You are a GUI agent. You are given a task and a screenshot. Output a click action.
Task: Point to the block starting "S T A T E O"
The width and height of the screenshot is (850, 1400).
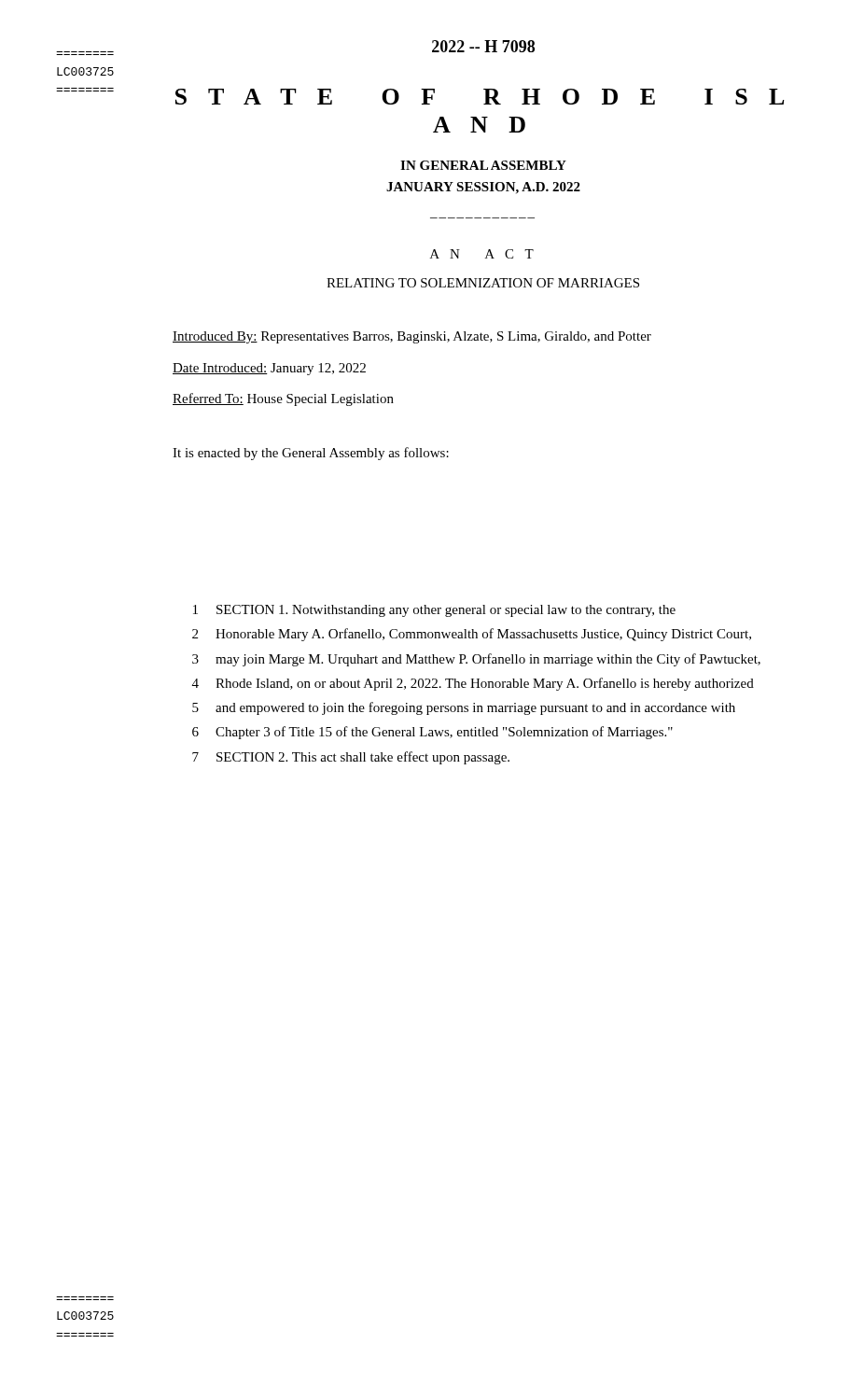tap(483, 111)
